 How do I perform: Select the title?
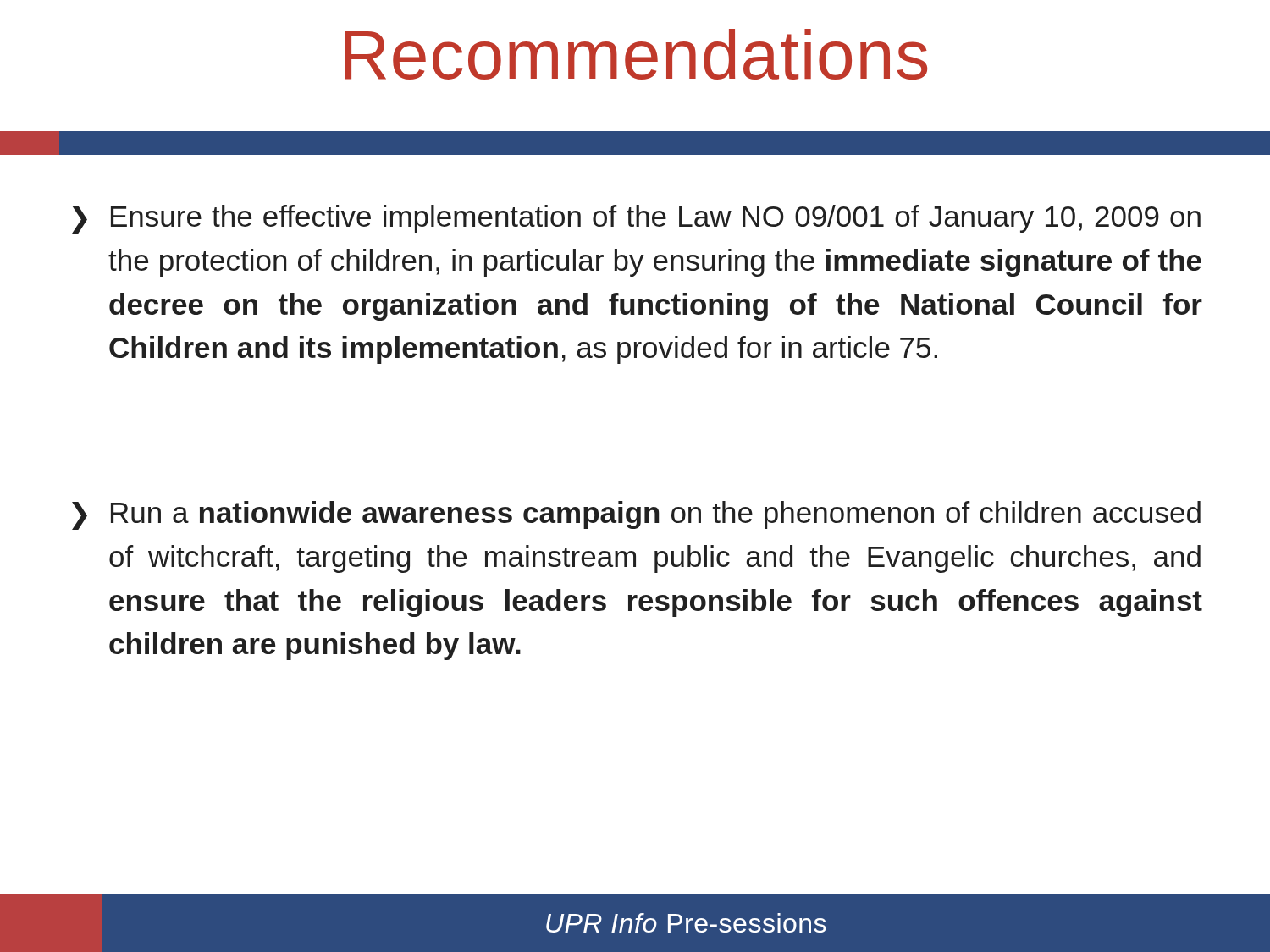tap(635, 55)
